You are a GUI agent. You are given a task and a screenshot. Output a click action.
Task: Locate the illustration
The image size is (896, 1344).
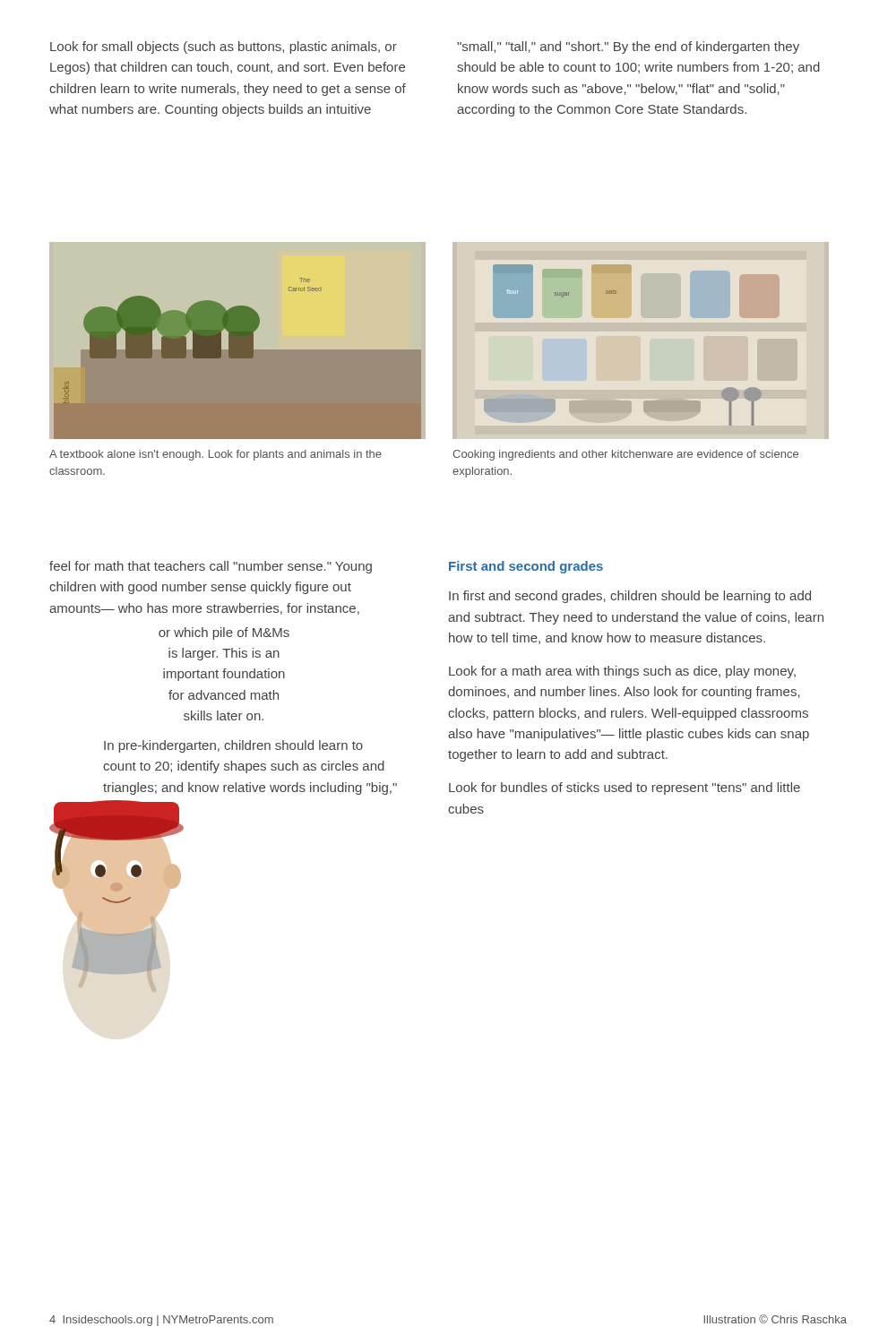tap(116, 878)
